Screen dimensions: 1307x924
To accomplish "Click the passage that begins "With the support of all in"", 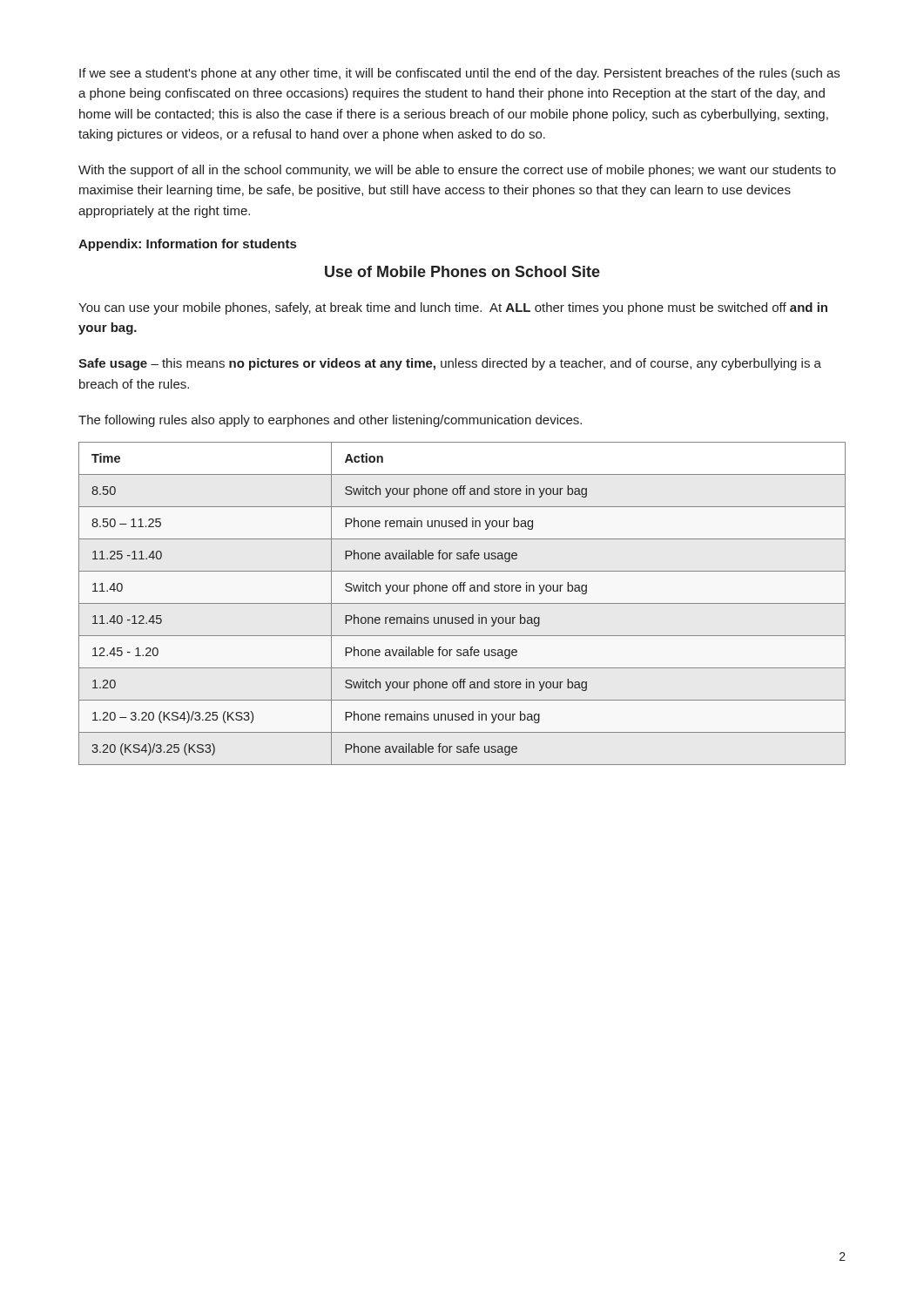I will point(457,190).
